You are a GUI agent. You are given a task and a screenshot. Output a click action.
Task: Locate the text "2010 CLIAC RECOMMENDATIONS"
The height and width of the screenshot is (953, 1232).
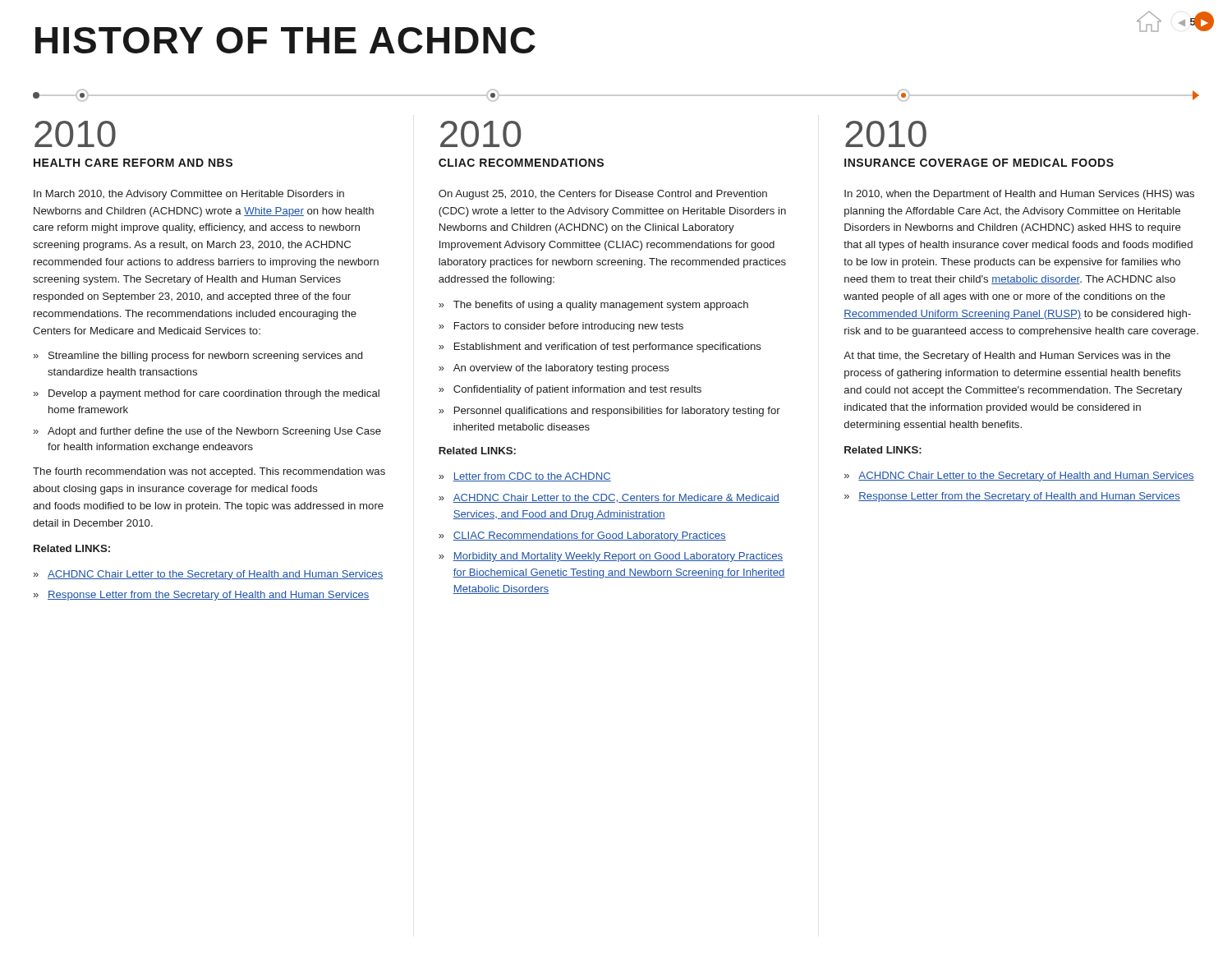pyautogui.click(x=480, y=134)
